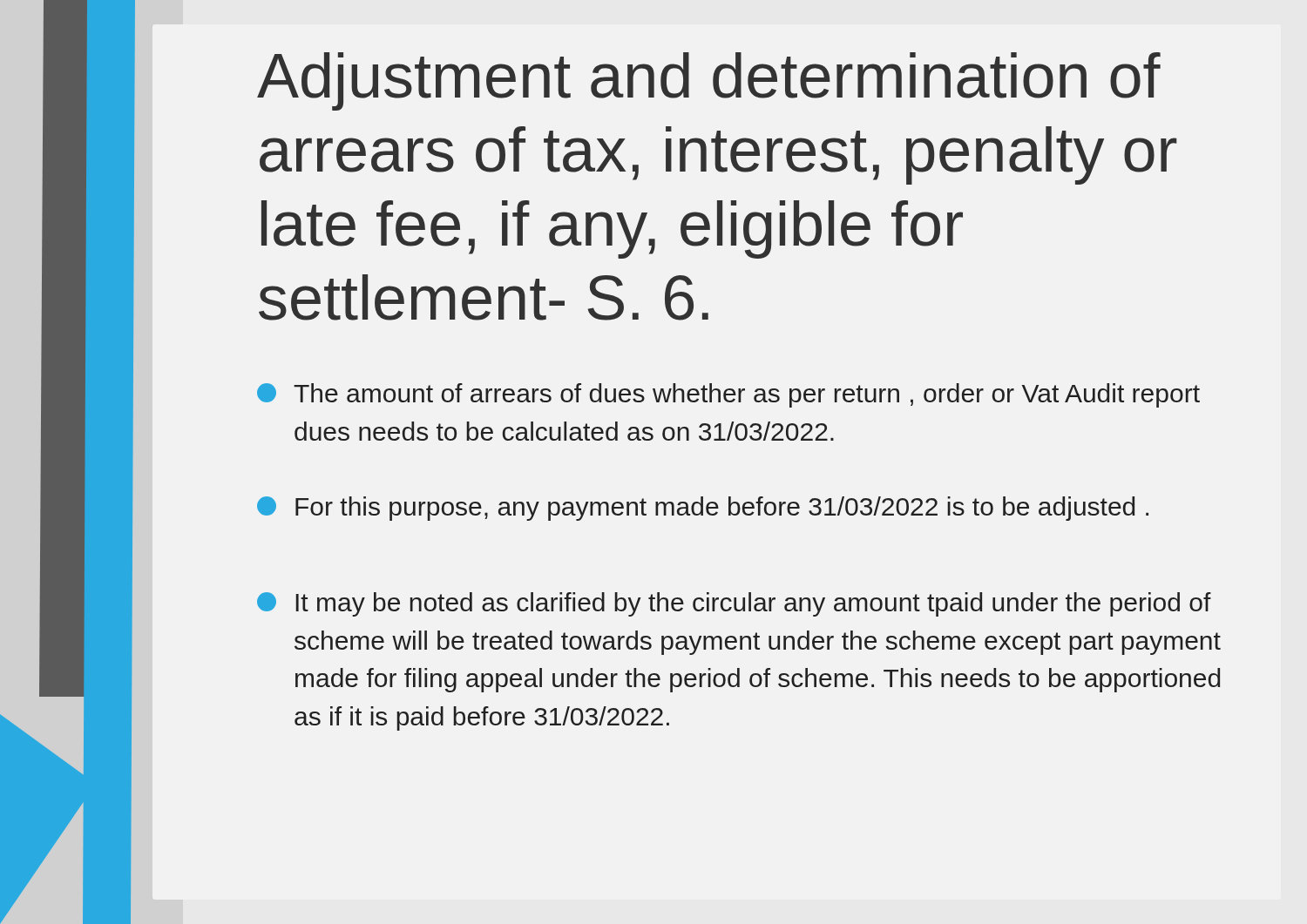Click on the text block starting "For this purpose, any payment"
The width and height of the screenshot is (1307, 924).
coord(704,507)
